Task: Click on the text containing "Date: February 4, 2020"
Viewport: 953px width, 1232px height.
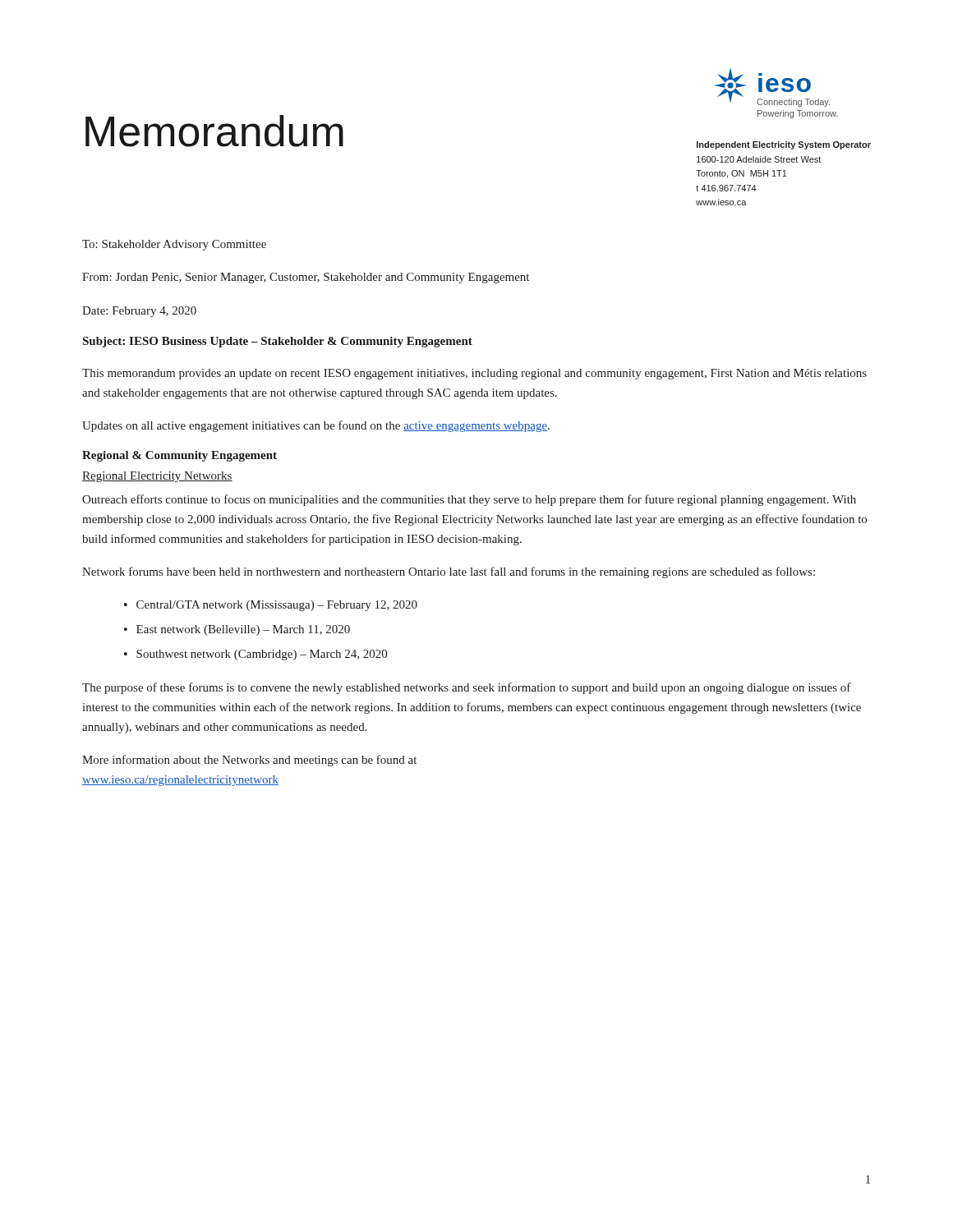Action: click(x=139, y=310)
